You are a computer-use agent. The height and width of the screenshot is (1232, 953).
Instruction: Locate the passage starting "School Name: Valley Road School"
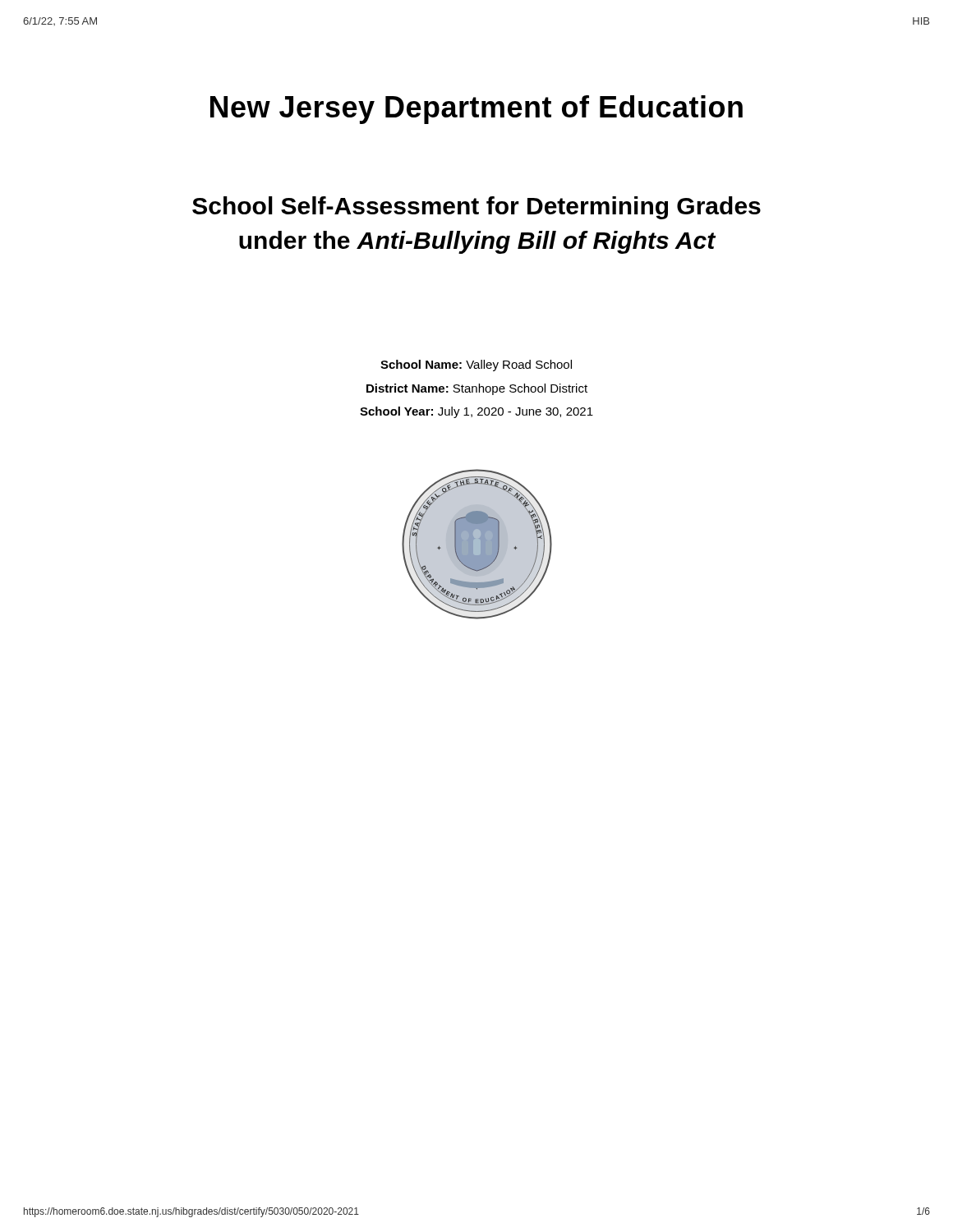tap(476, 388)
